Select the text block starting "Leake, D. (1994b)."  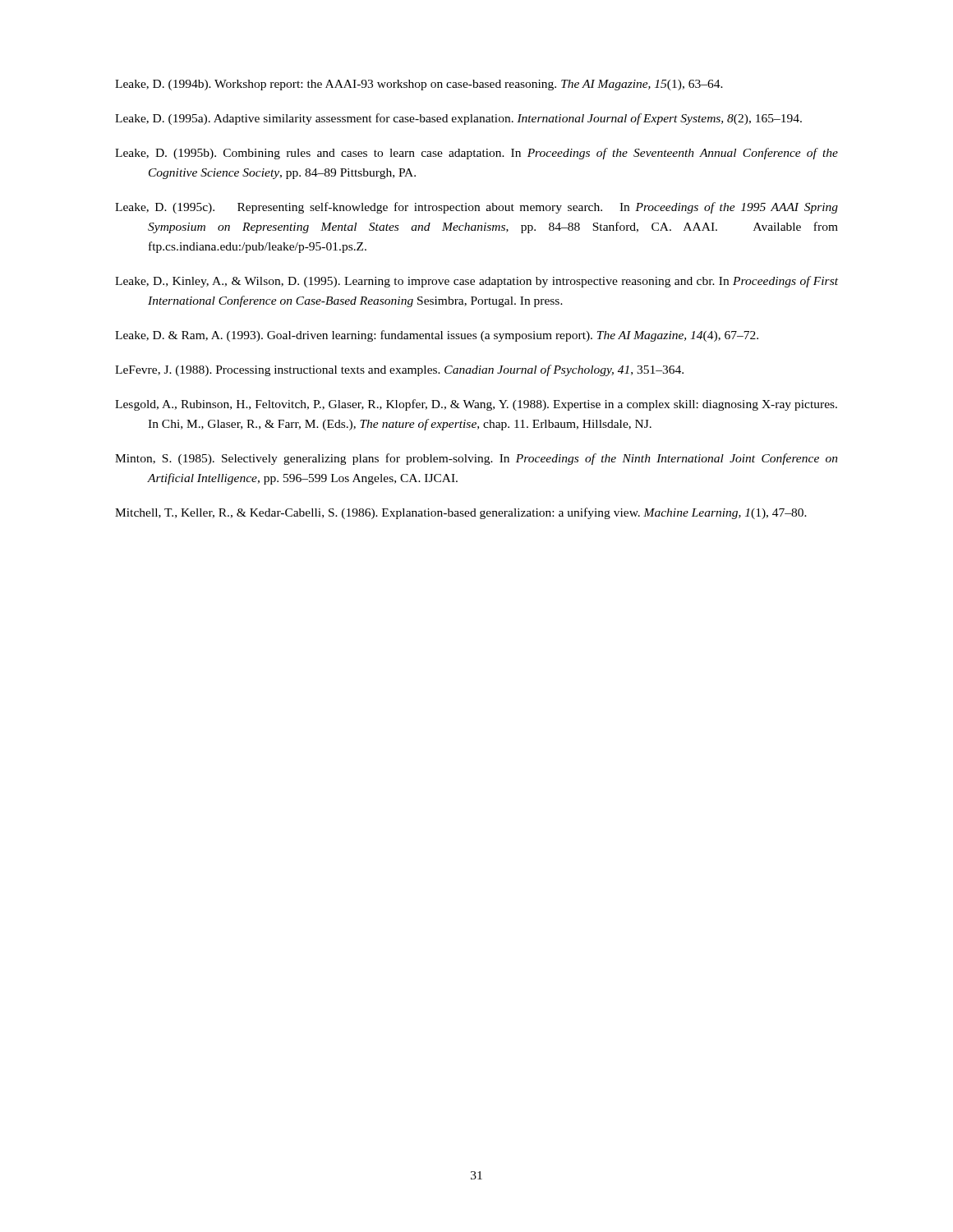(419, 84)
